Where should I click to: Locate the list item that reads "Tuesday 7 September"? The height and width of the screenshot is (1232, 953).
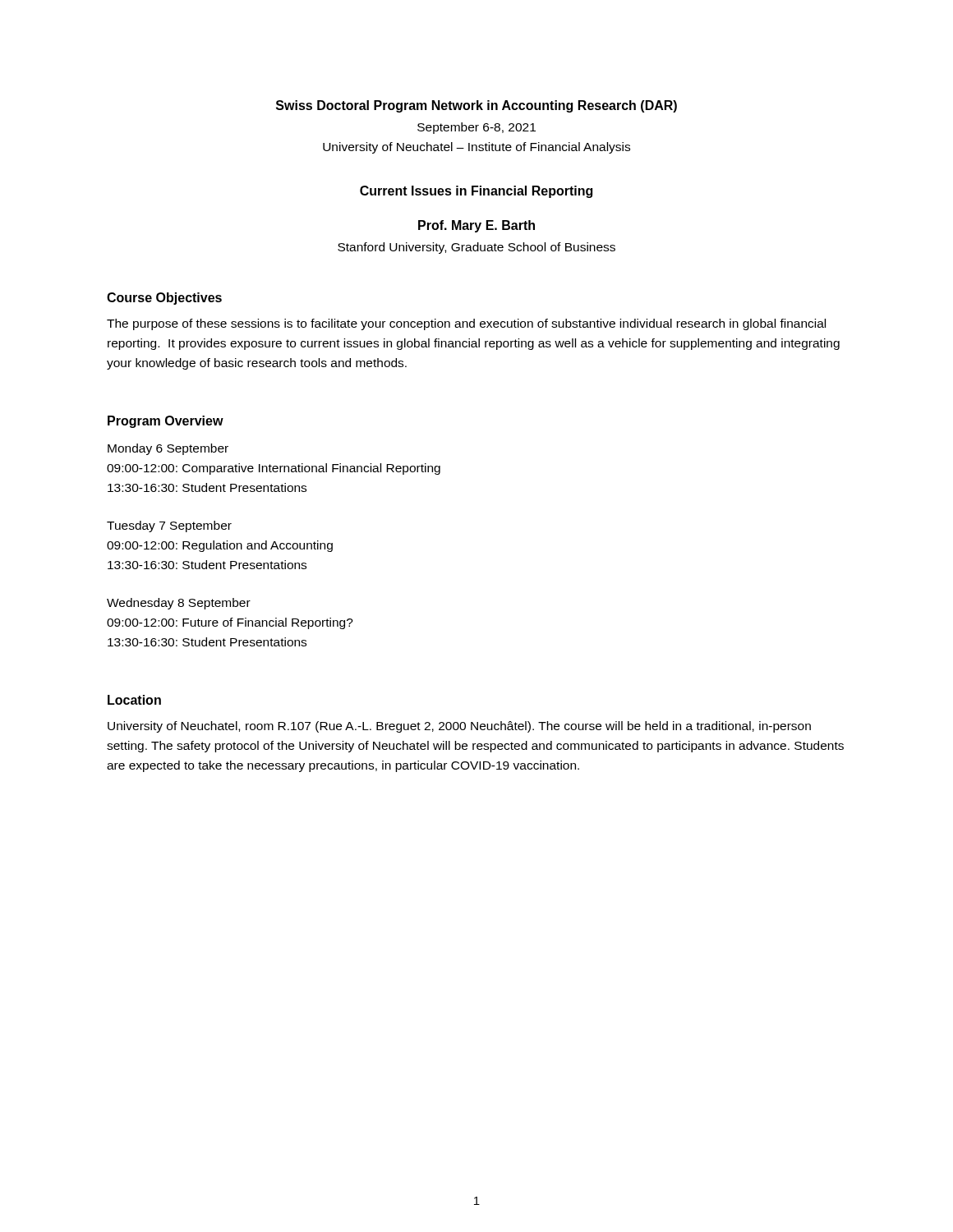[220, 545]
